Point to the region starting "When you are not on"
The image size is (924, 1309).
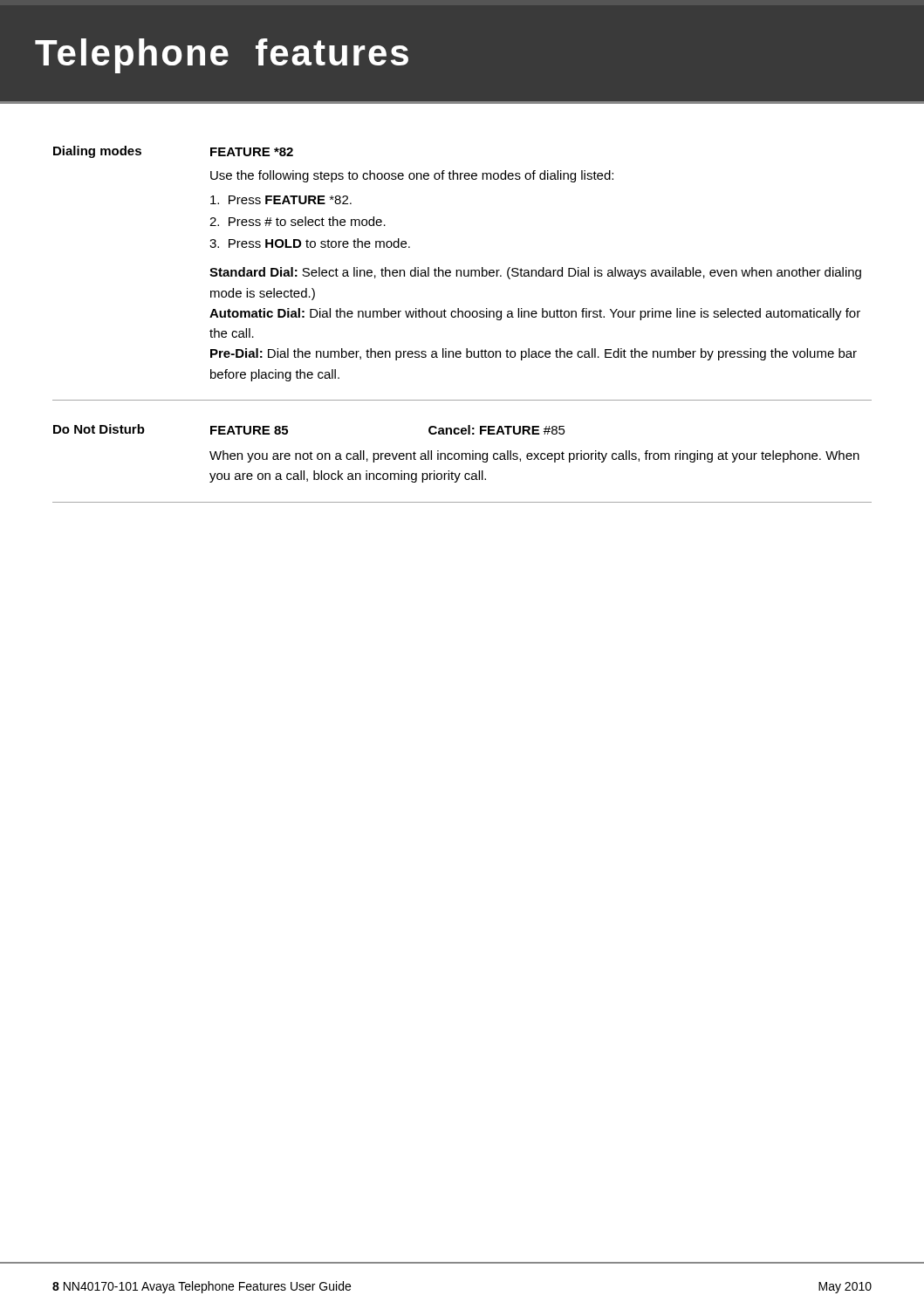point(535,465)
